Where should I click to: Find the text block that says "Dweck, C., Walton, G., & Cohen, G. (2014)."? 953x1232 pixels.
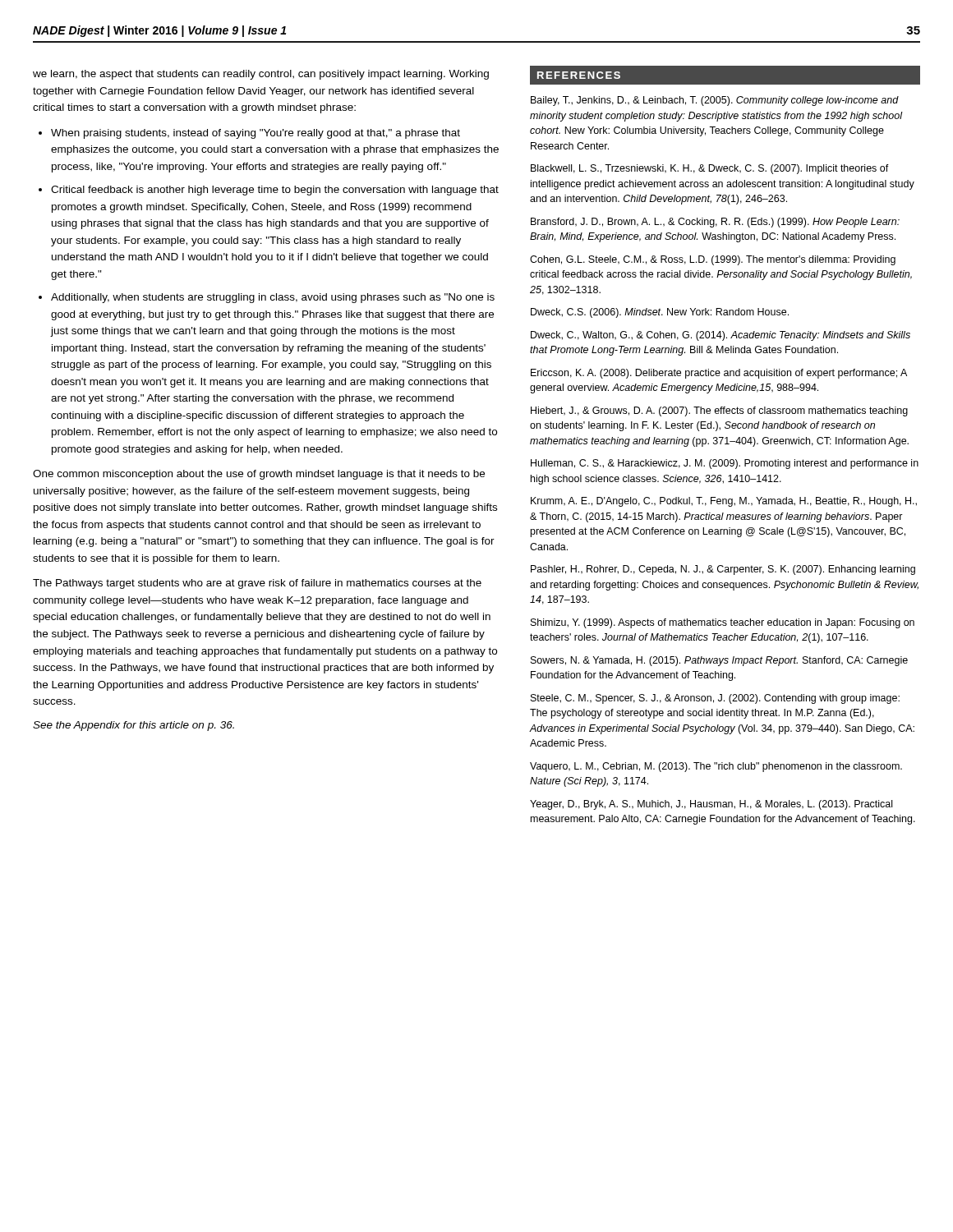(x=720, y=342)
